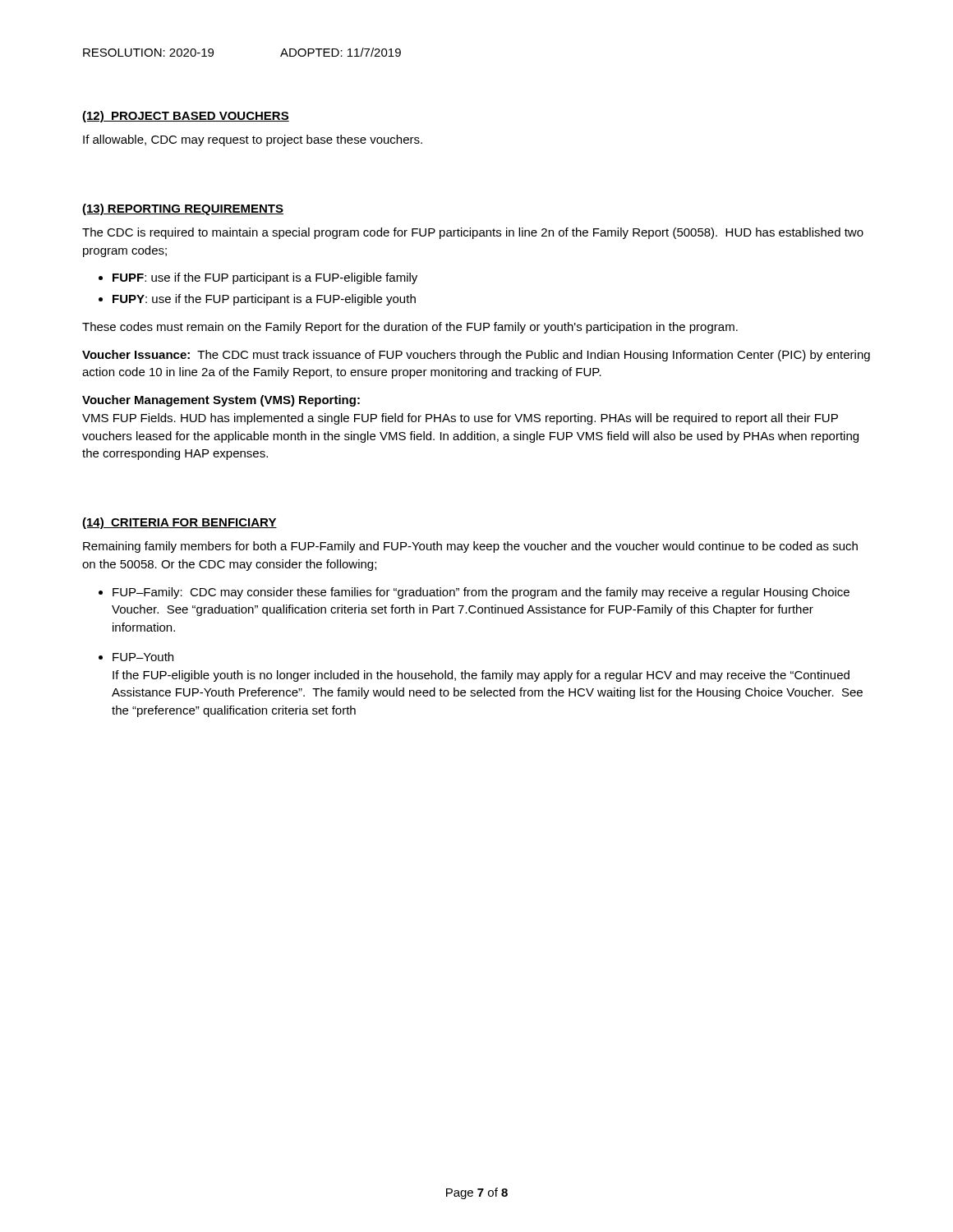
Task: Locate the list item that reads "FUPF: use if the FUP participant is"
Action: point(265,277)
